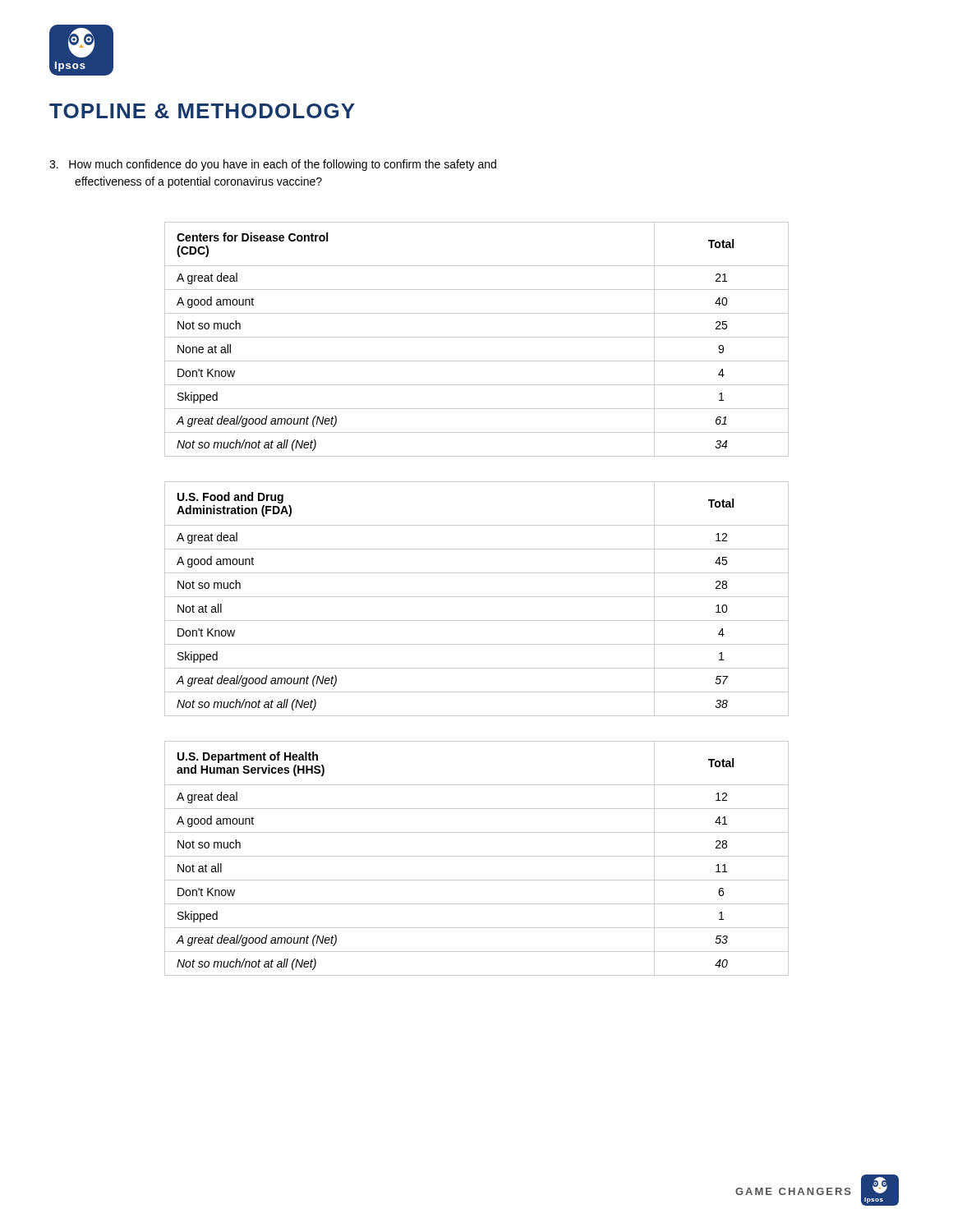Locate the text "TOPLINE & METHODOLOGY"
Image resolution: width=953 pixels, height=1232 pixels.
point(203,111)
